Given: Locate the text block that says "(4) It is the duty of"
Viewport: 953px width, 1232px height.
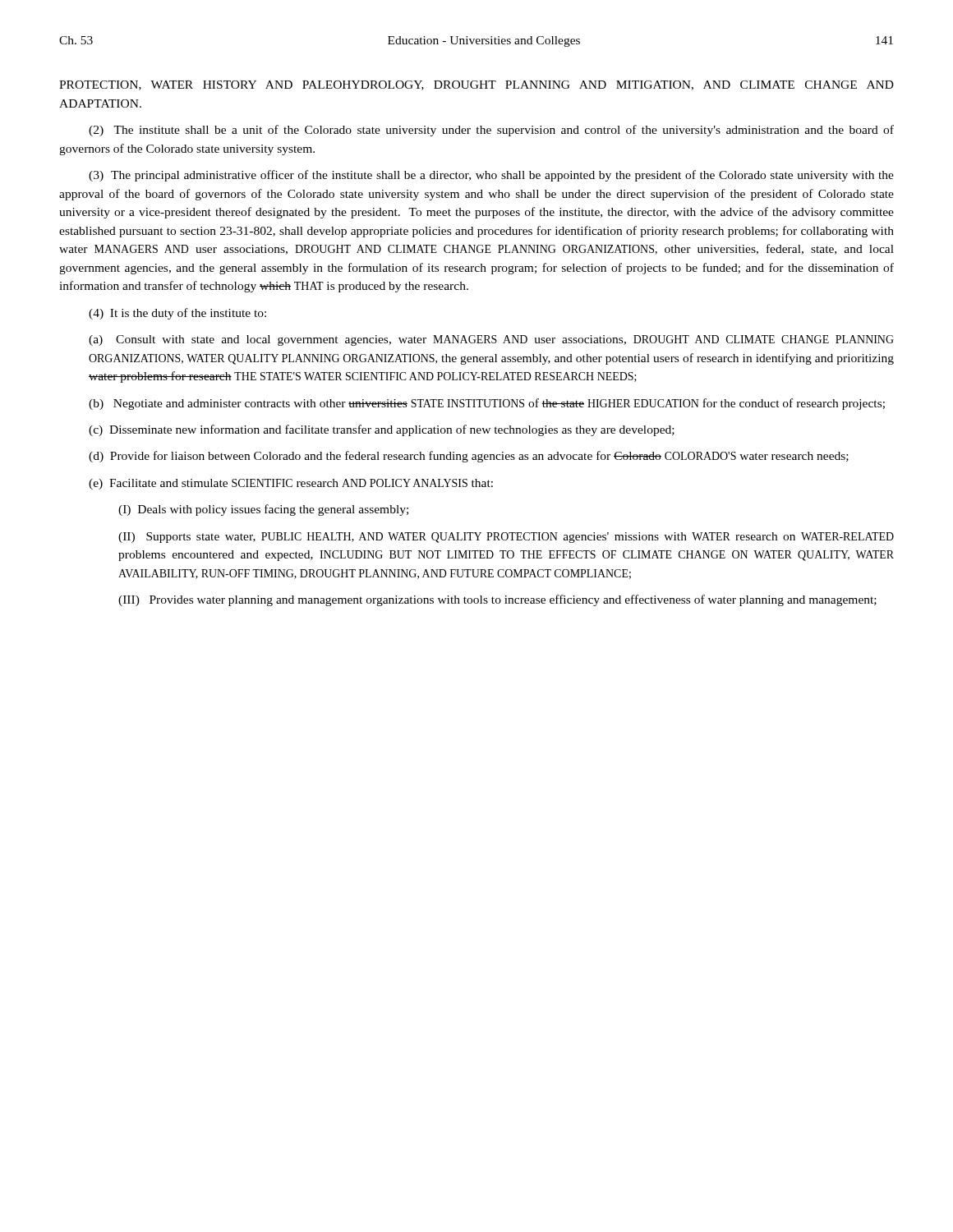Looking at the screenshot, I should tap(178, 312).
